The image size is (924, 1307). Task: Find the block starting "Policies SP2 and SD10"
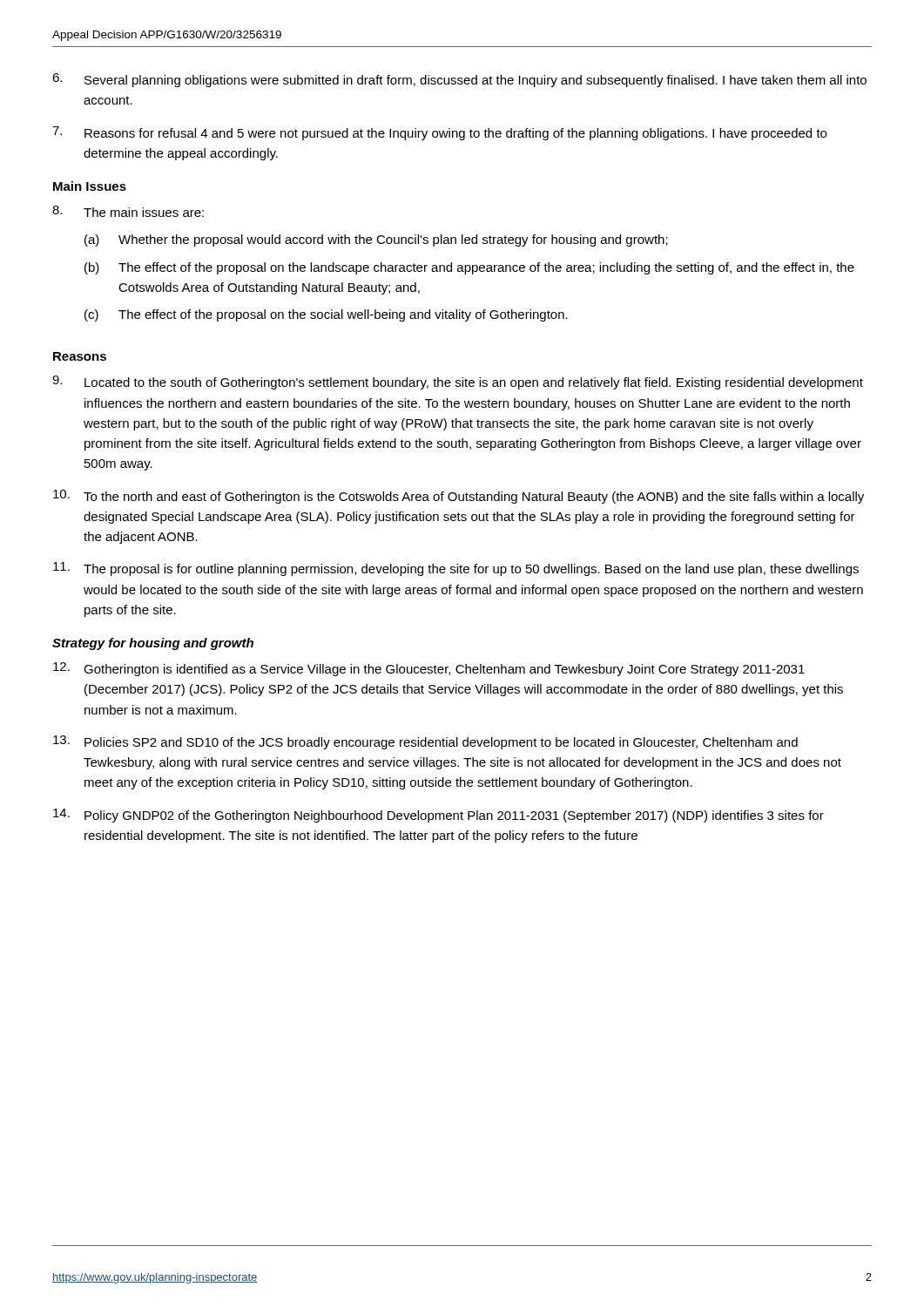coord(462,762)
